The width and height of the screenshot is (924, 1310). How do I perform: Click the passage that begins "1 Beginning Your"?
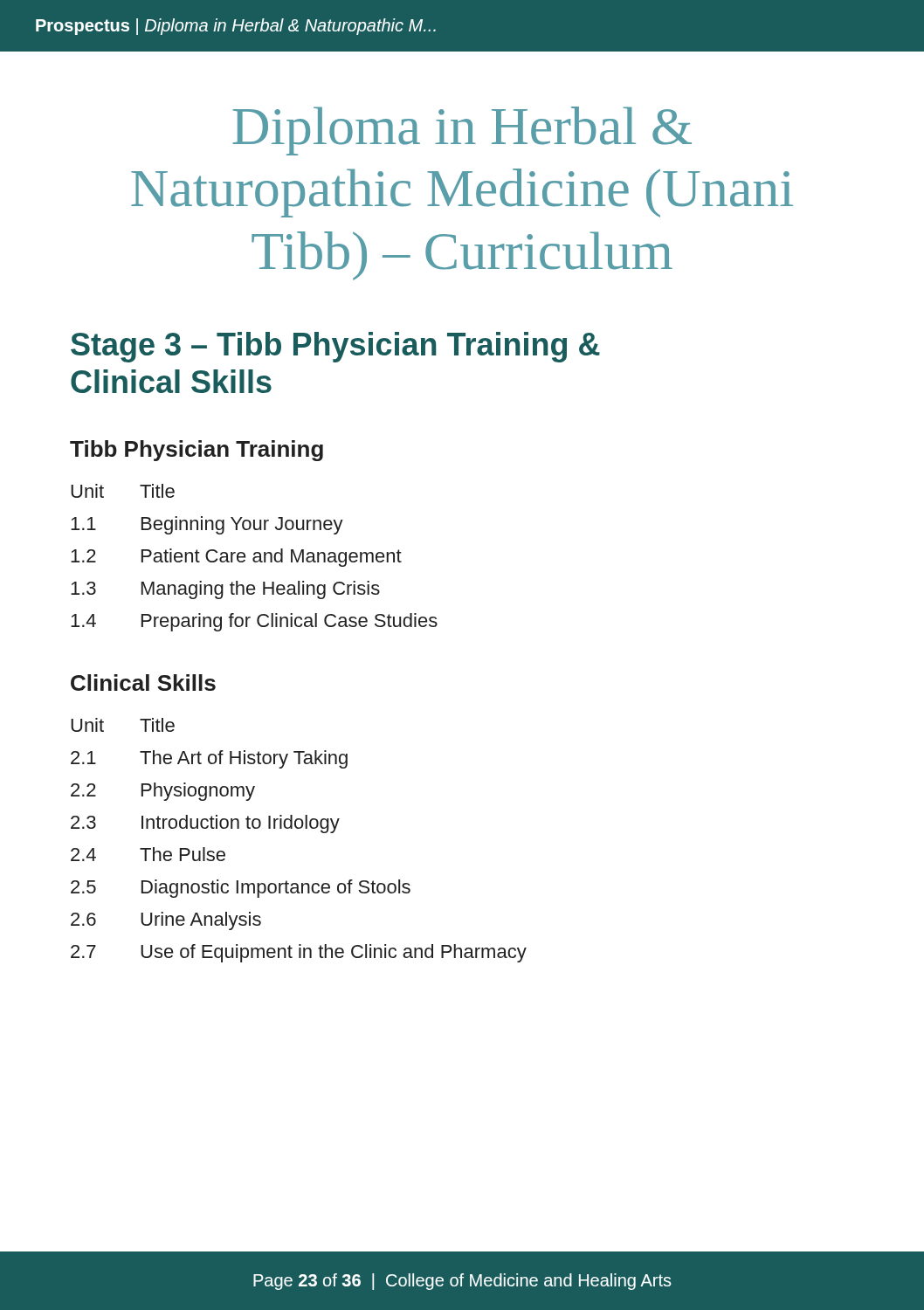pos(207,525)
